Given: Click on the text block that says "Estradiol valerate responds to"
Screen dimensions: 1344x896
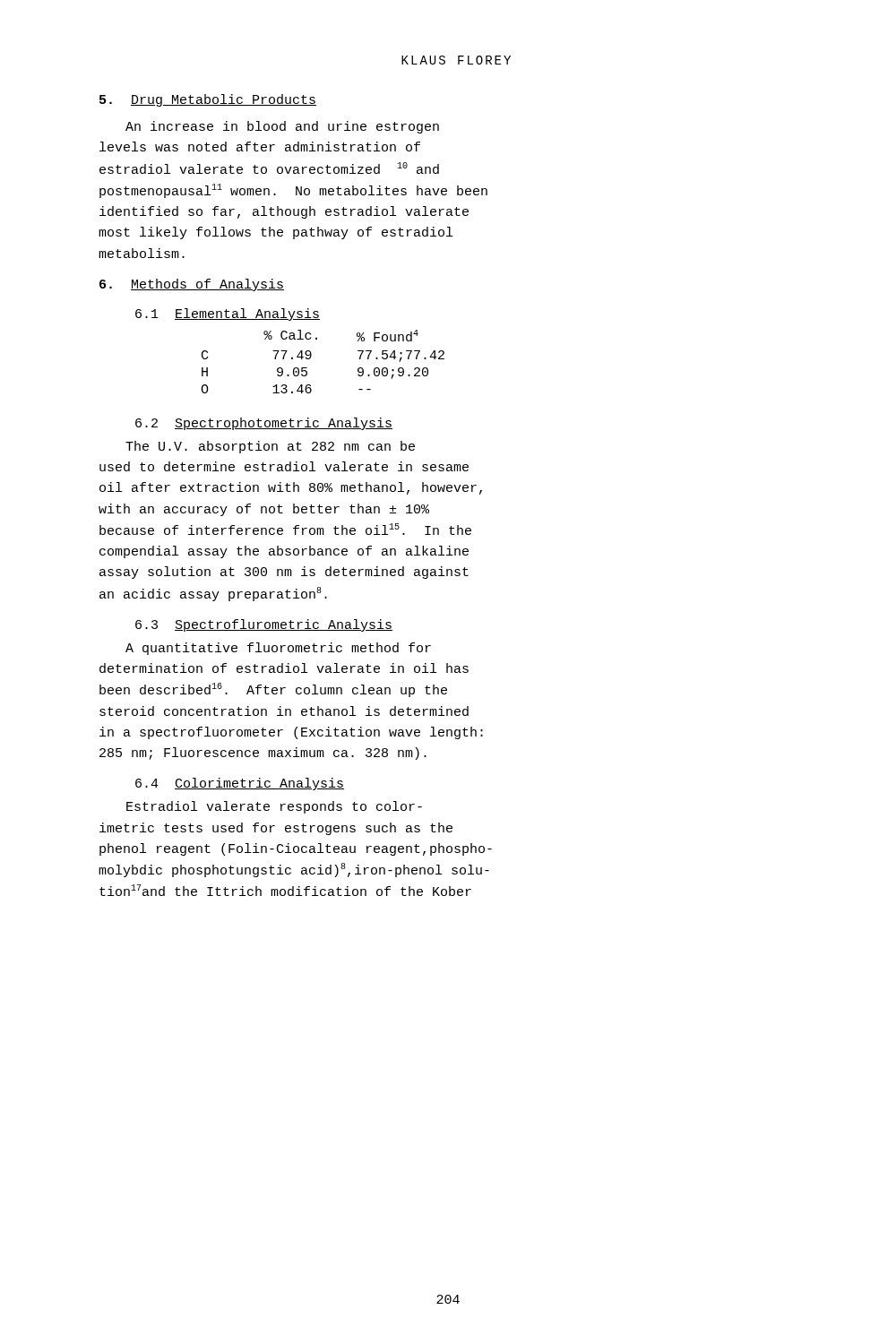Looking at the screenshot, I should coord(296,851).
